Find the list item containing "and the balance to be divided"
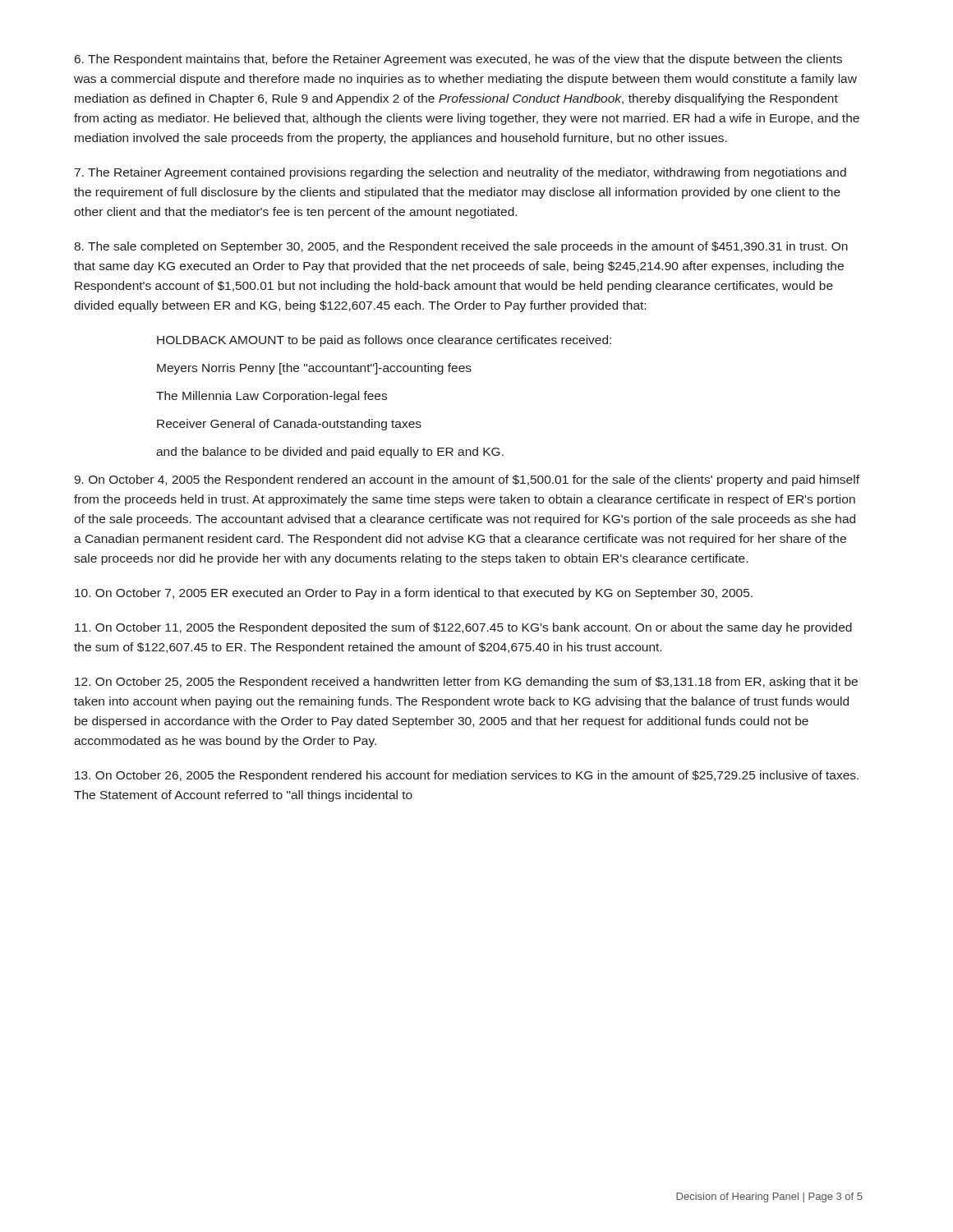The width and height of the screenshot is (953, 1232). (x=330, y=452)
